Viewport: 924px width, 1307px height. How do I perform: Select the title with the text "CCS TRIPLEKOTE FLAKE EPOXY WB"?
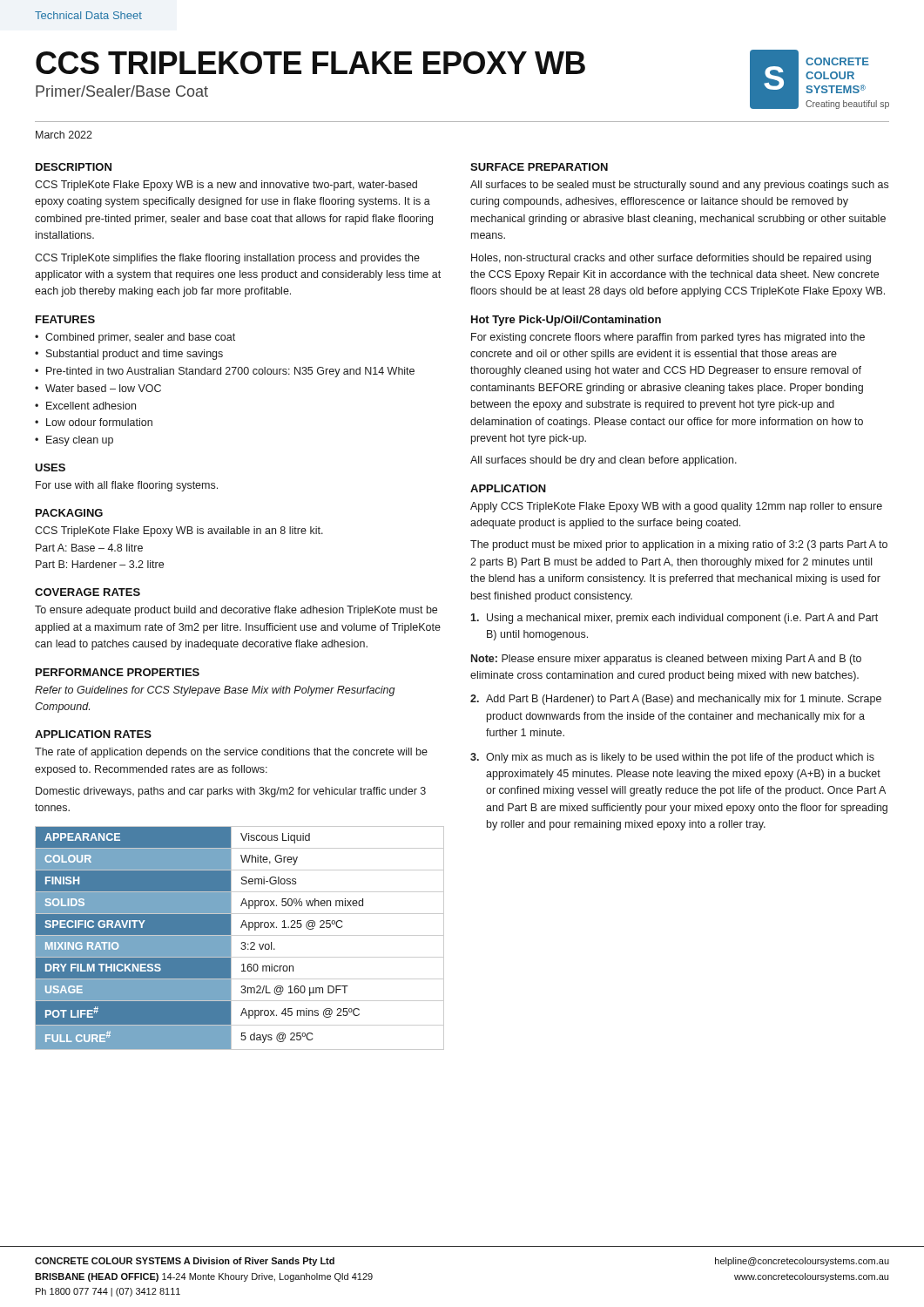tap(310, 63)
